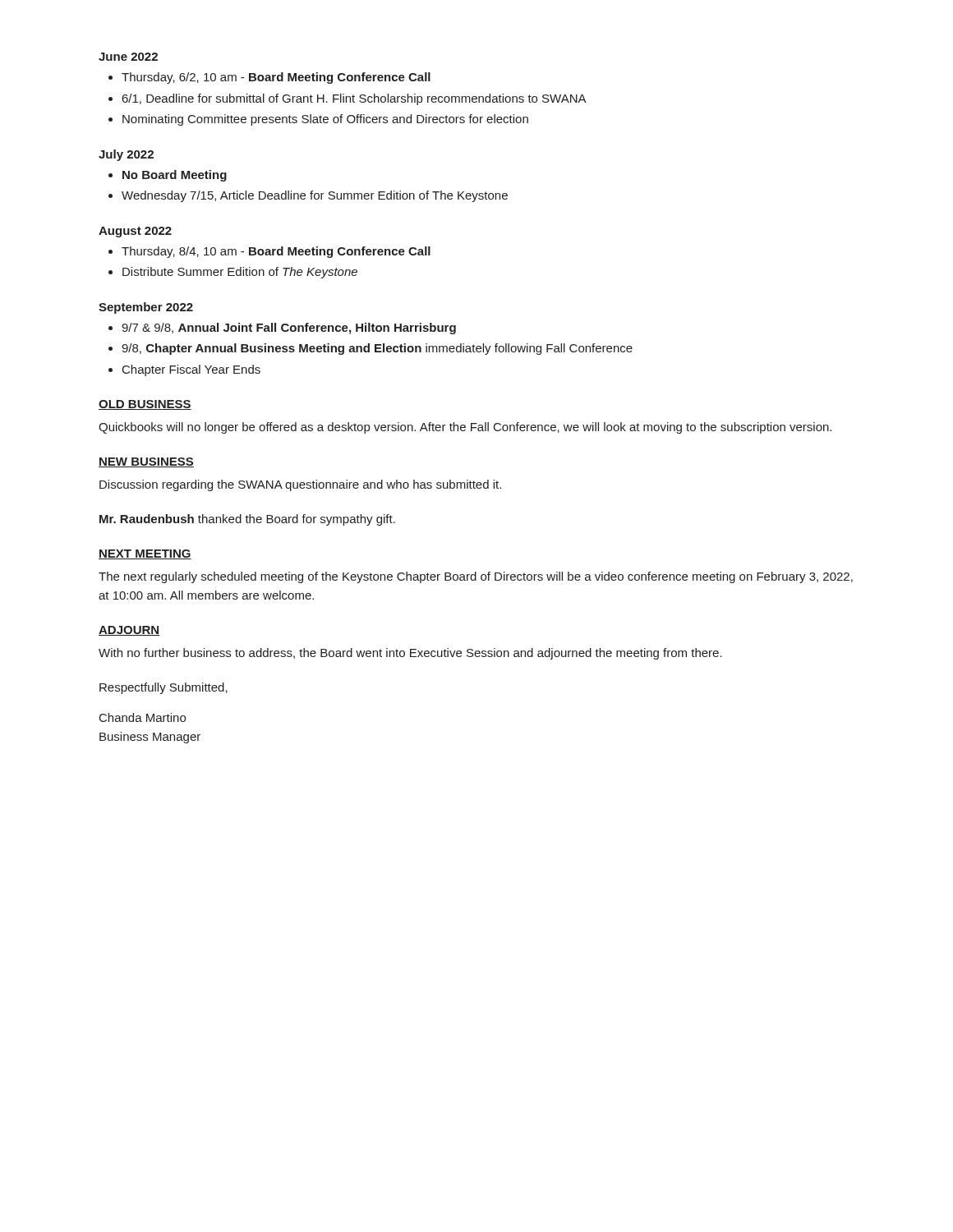Locate the region starting "Thursday, 8/4, 10"
Screen dimensions: 1232x953
pyautogui.click(x=276, y=251)
